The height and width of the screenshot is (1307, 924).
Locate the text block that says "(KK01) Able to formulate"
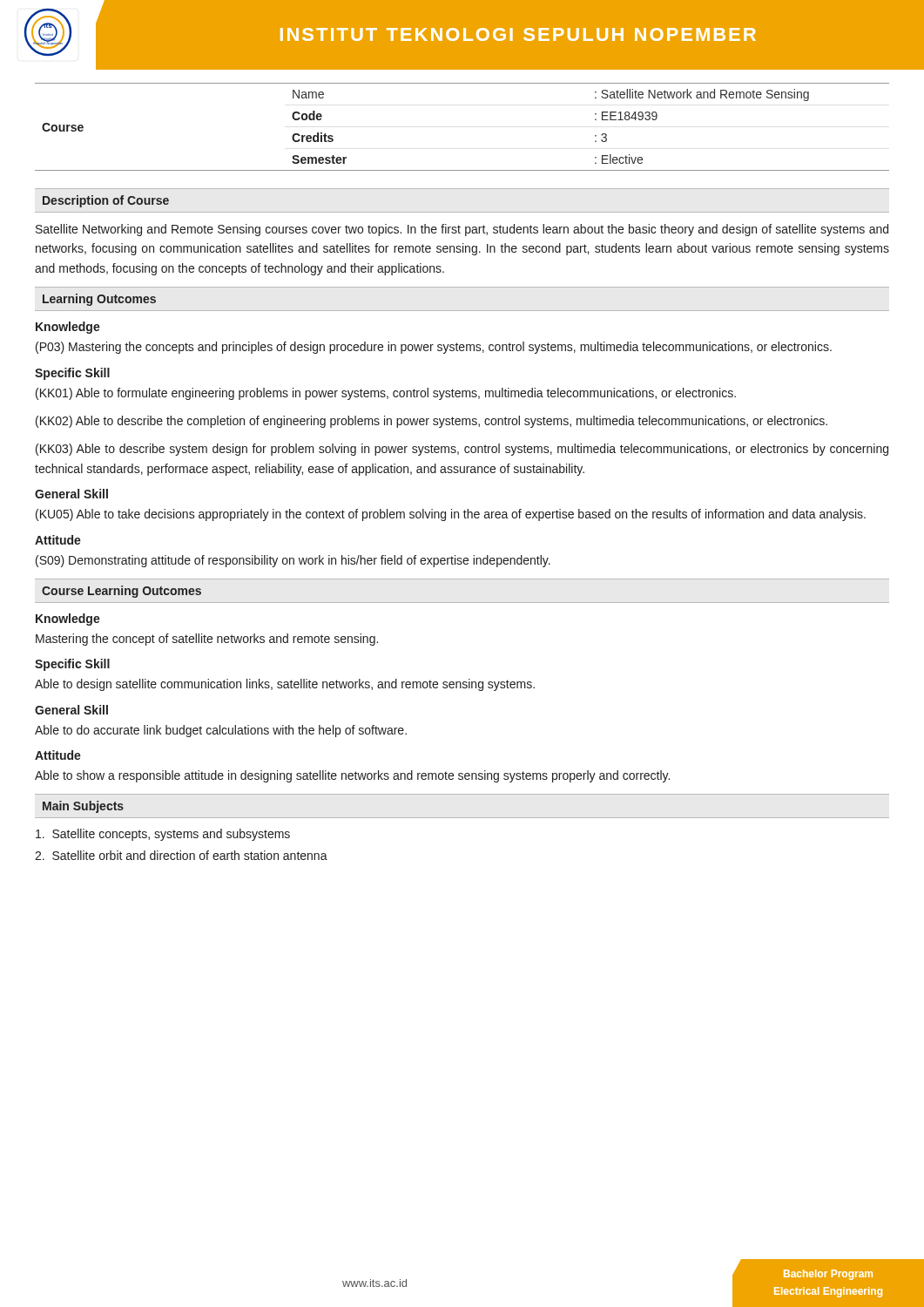(386, 393)
